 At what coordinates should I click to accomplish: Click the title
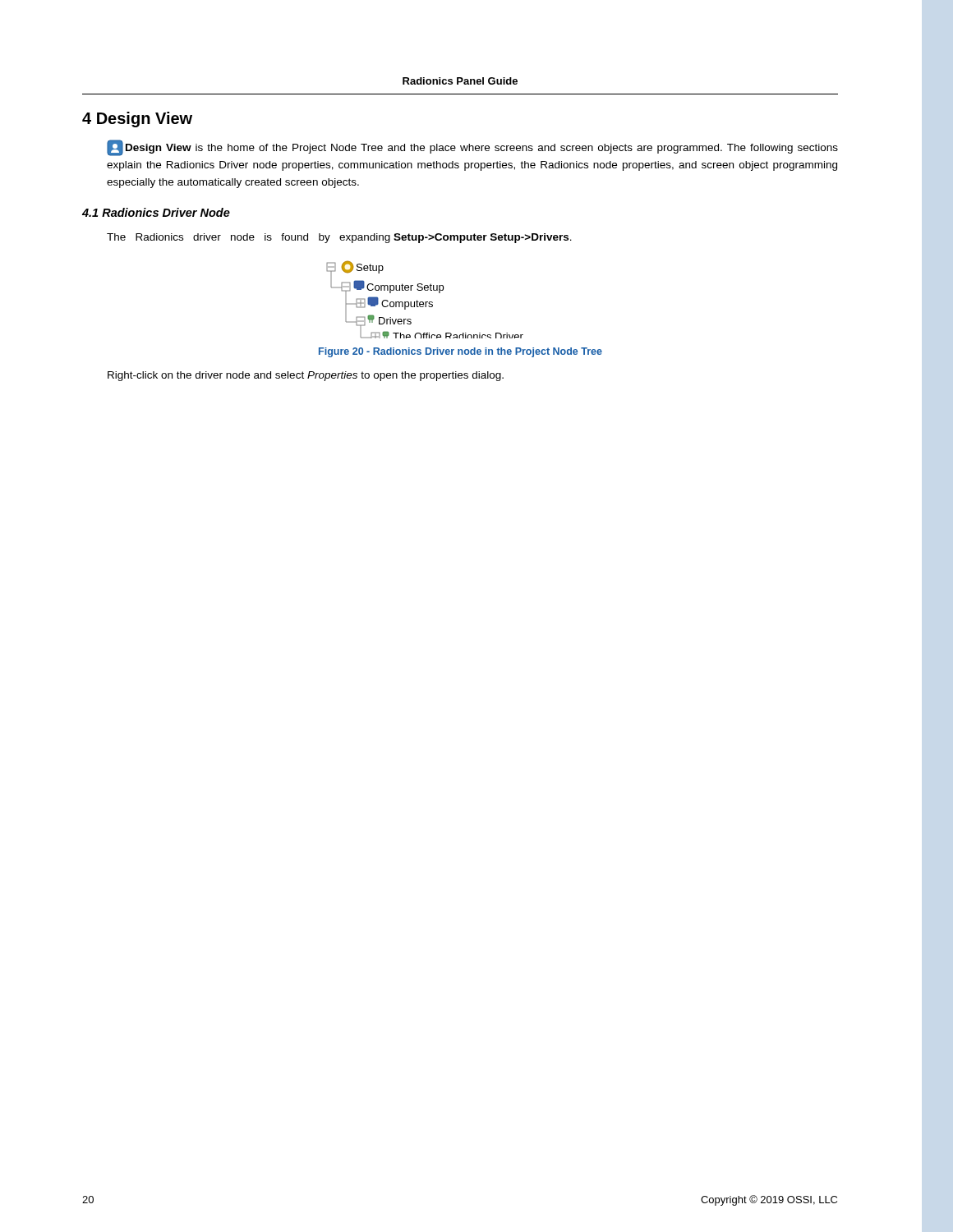[137, 118]
